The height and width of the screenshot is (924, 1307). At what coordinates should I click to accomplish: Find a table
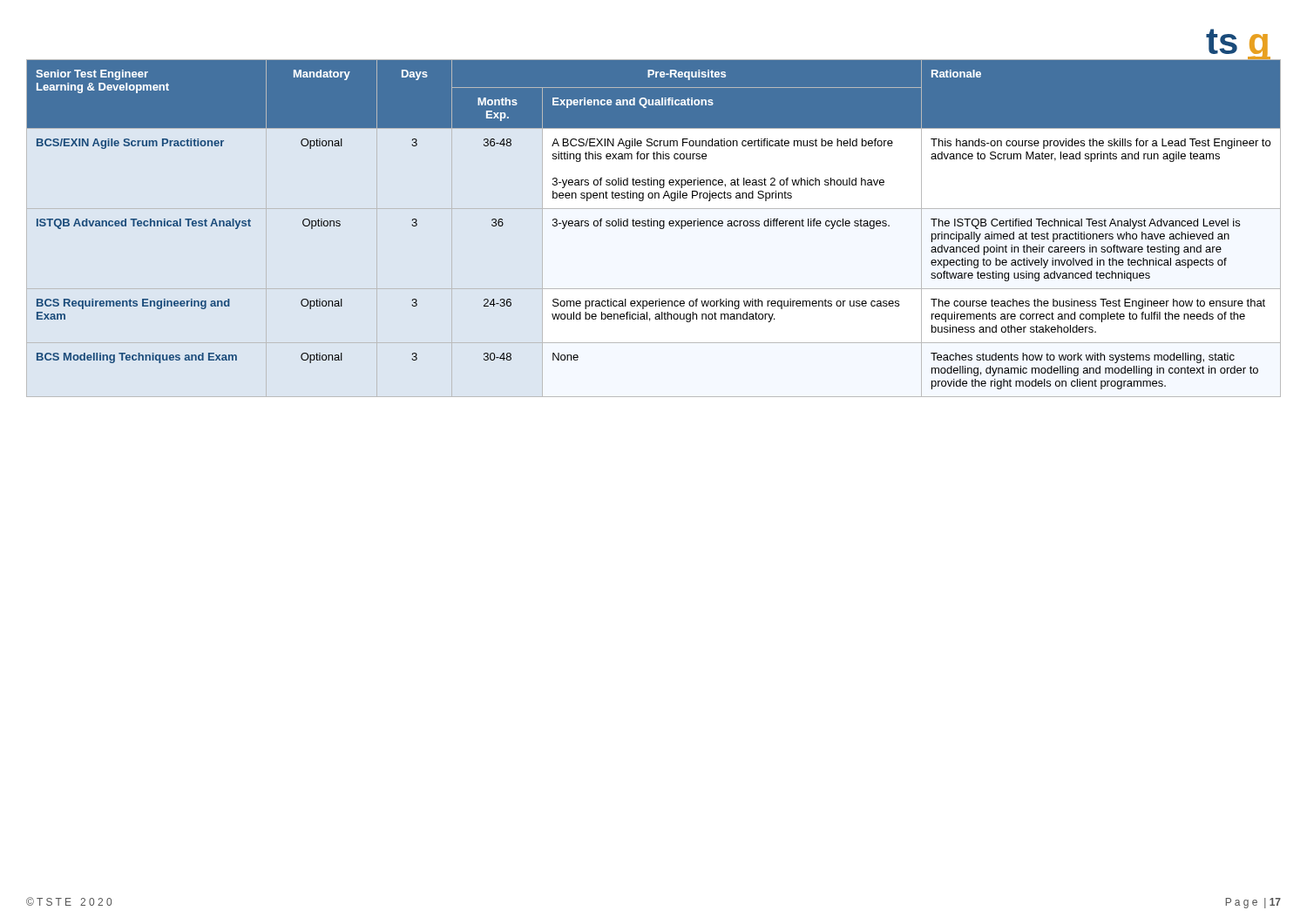pos(654,228)
